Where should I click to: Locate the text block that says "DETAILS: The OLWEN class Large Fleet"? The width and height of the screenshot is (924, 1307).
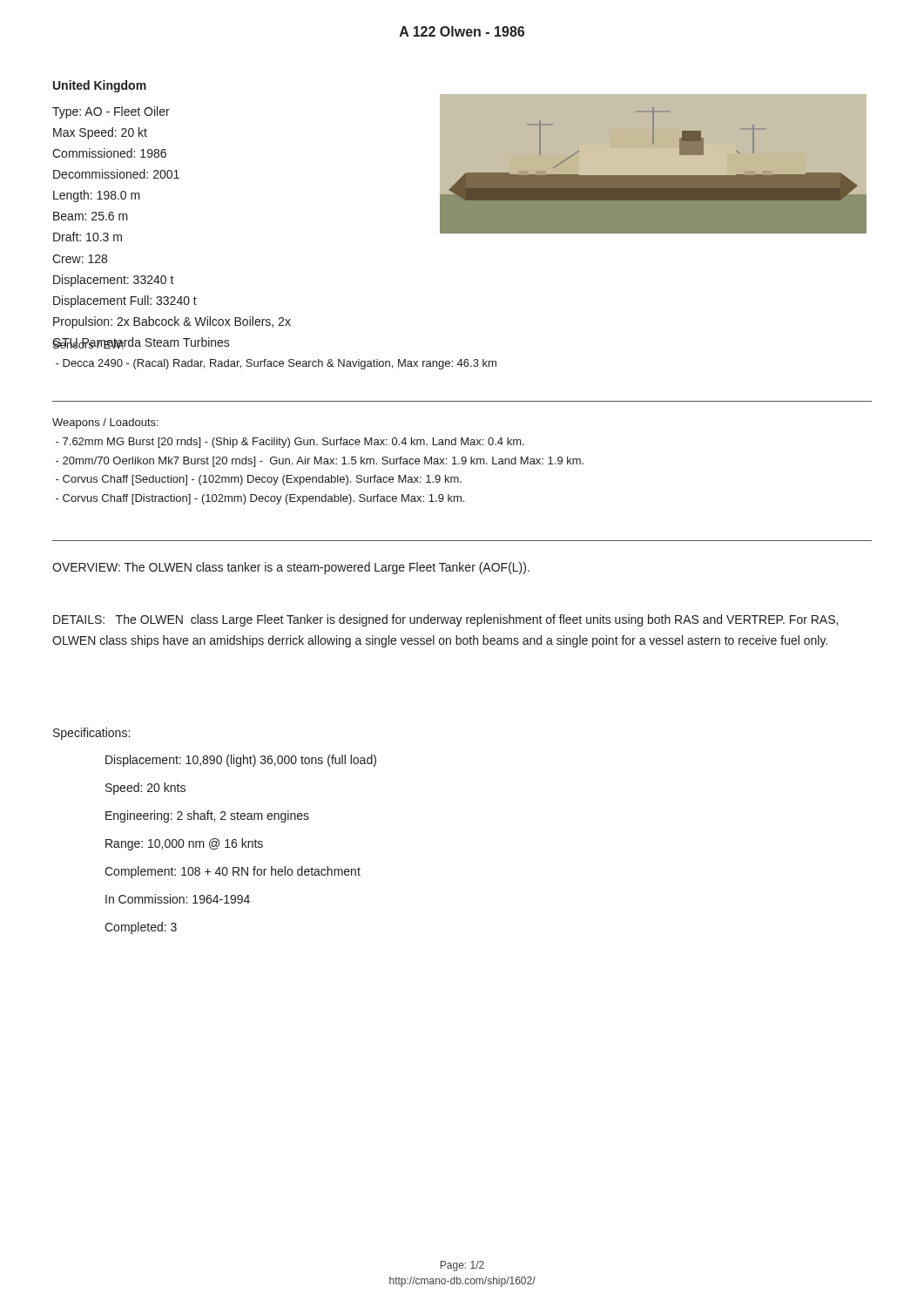(446, 630)
